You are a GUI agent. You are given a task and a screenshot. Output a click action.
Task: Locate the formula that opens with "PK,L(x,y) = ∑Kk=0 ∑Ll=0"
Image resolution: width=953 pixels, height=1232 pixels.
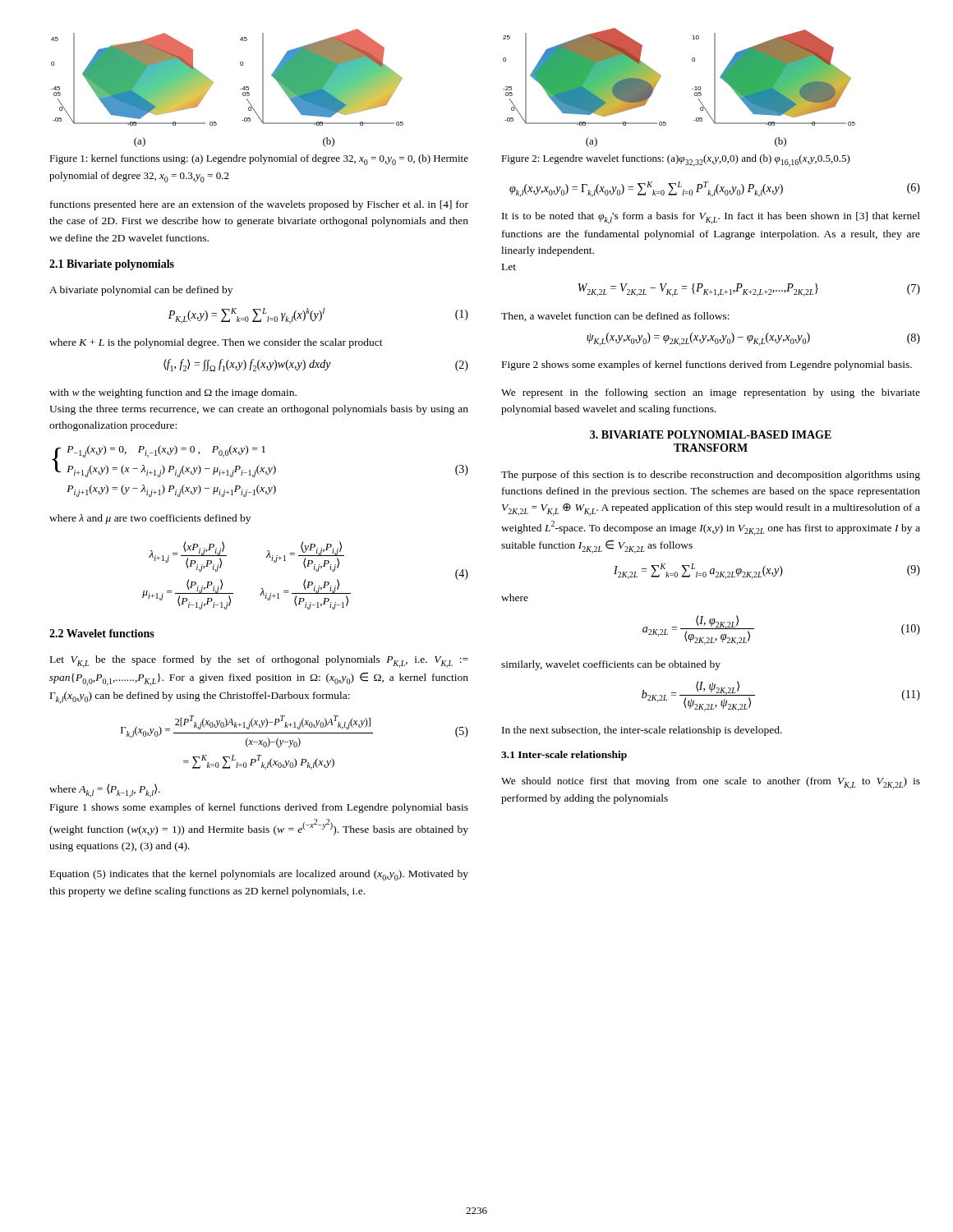259,314
